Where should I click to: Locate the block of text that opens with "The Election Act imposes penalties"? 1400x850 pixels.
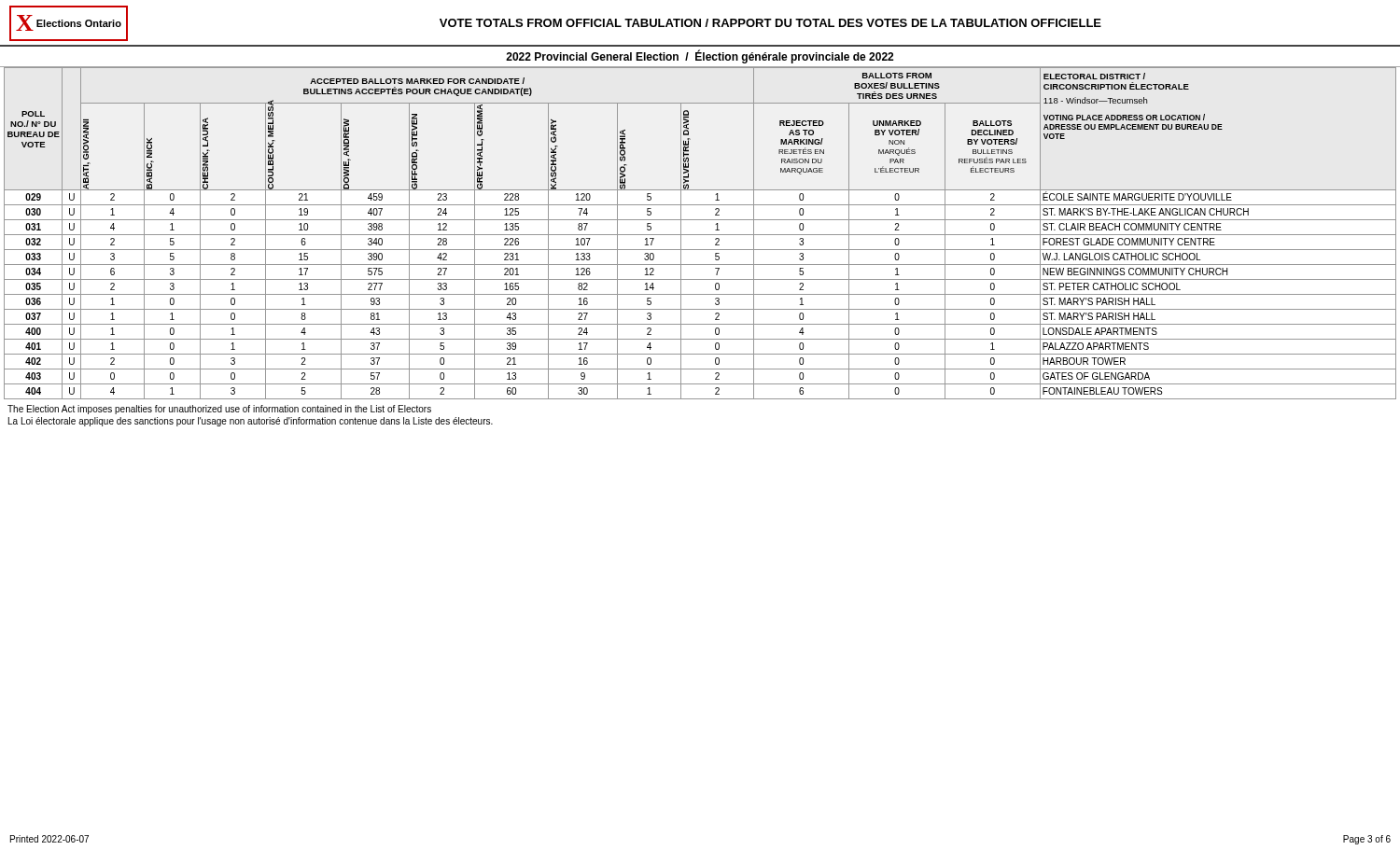tap(219, 409)
